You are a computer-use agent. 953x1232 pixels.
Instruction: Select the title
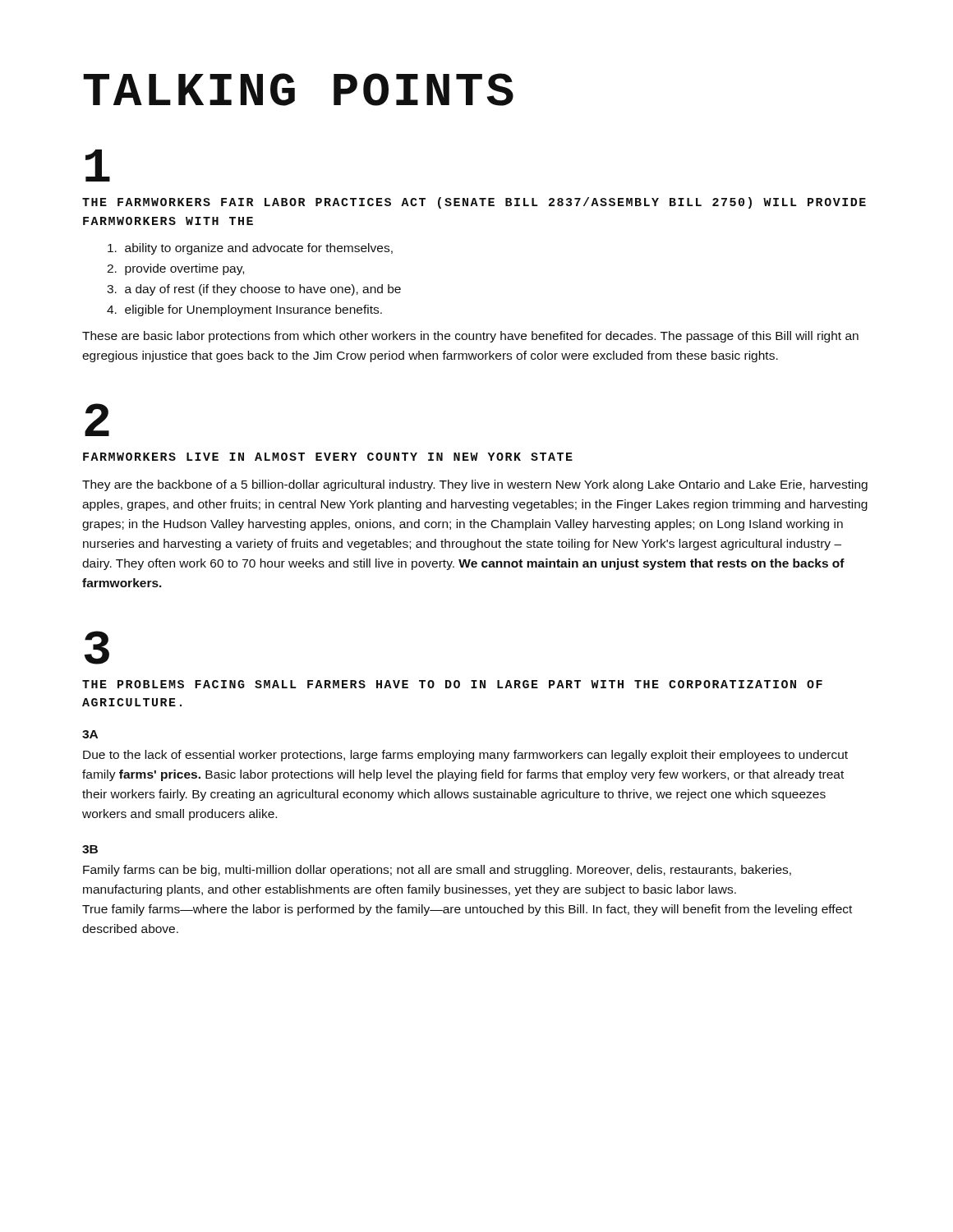pyautogui.click(x=300, y=92)
